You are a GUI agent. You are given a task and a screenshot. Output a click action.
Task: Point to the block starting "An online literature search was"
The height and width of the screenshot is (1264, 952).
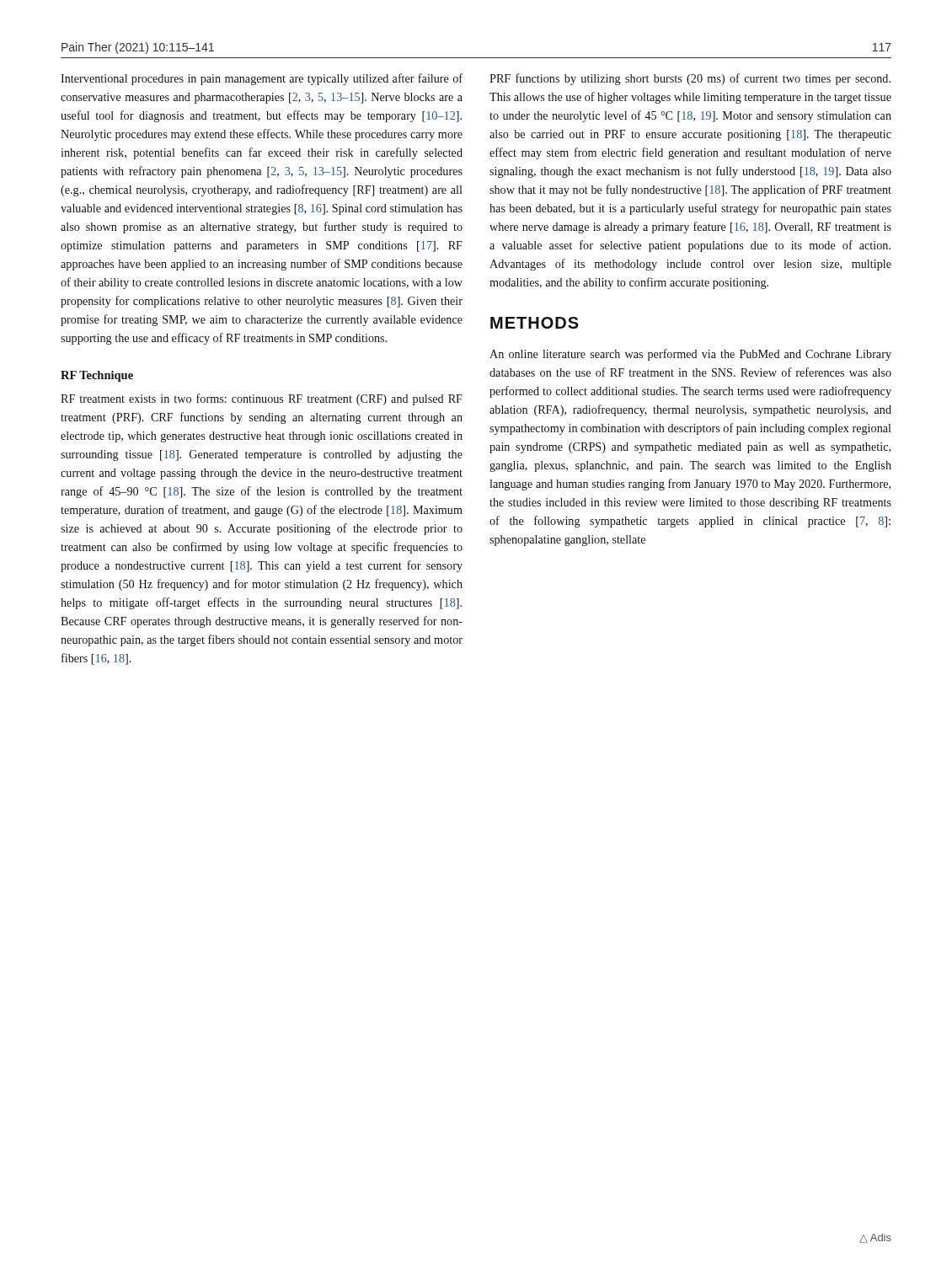click(x=690, y=447)
